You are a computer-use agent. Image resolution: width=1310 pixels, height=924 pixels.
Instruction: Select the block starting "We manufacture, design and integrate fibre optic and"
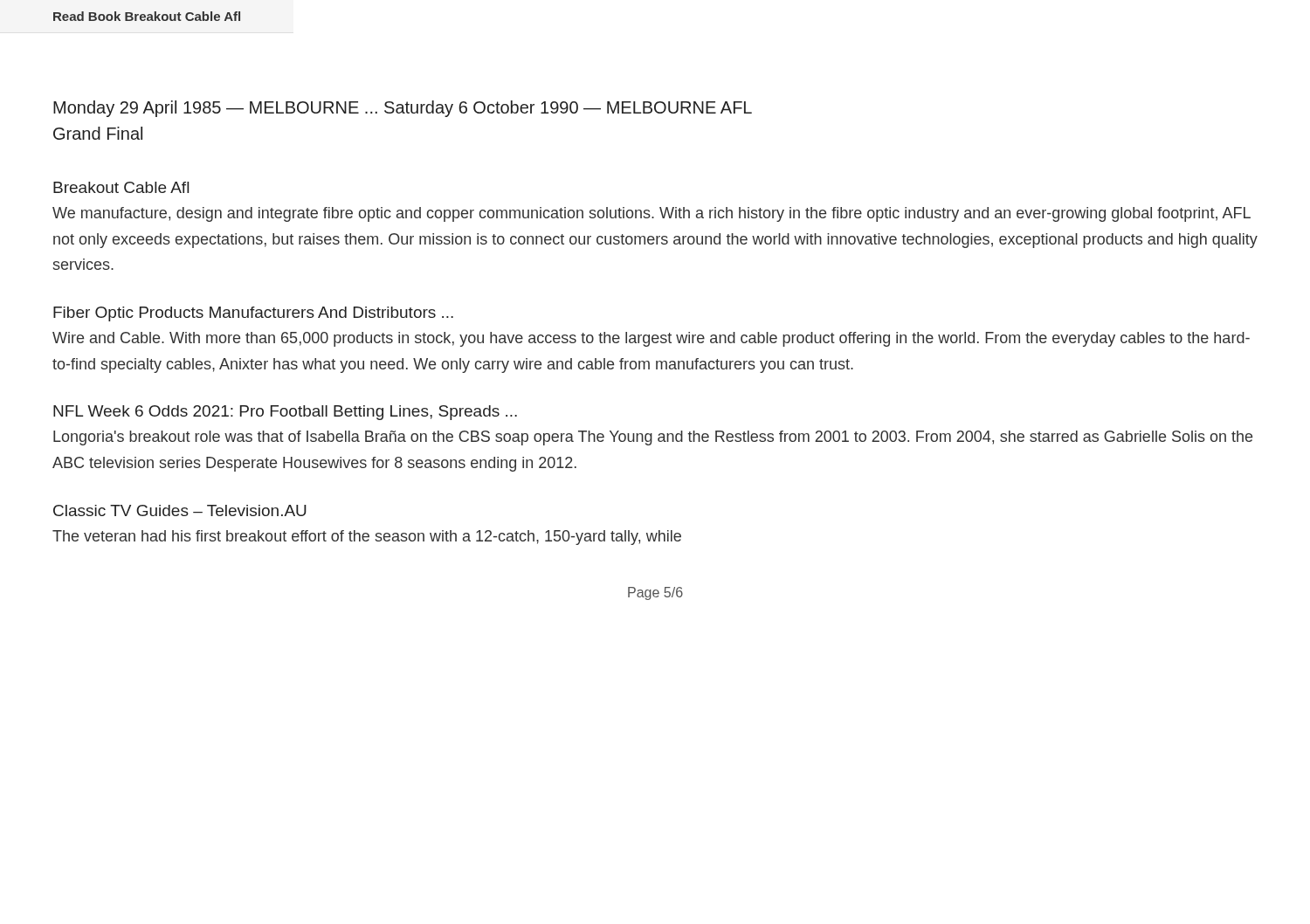tap(655, 239)
